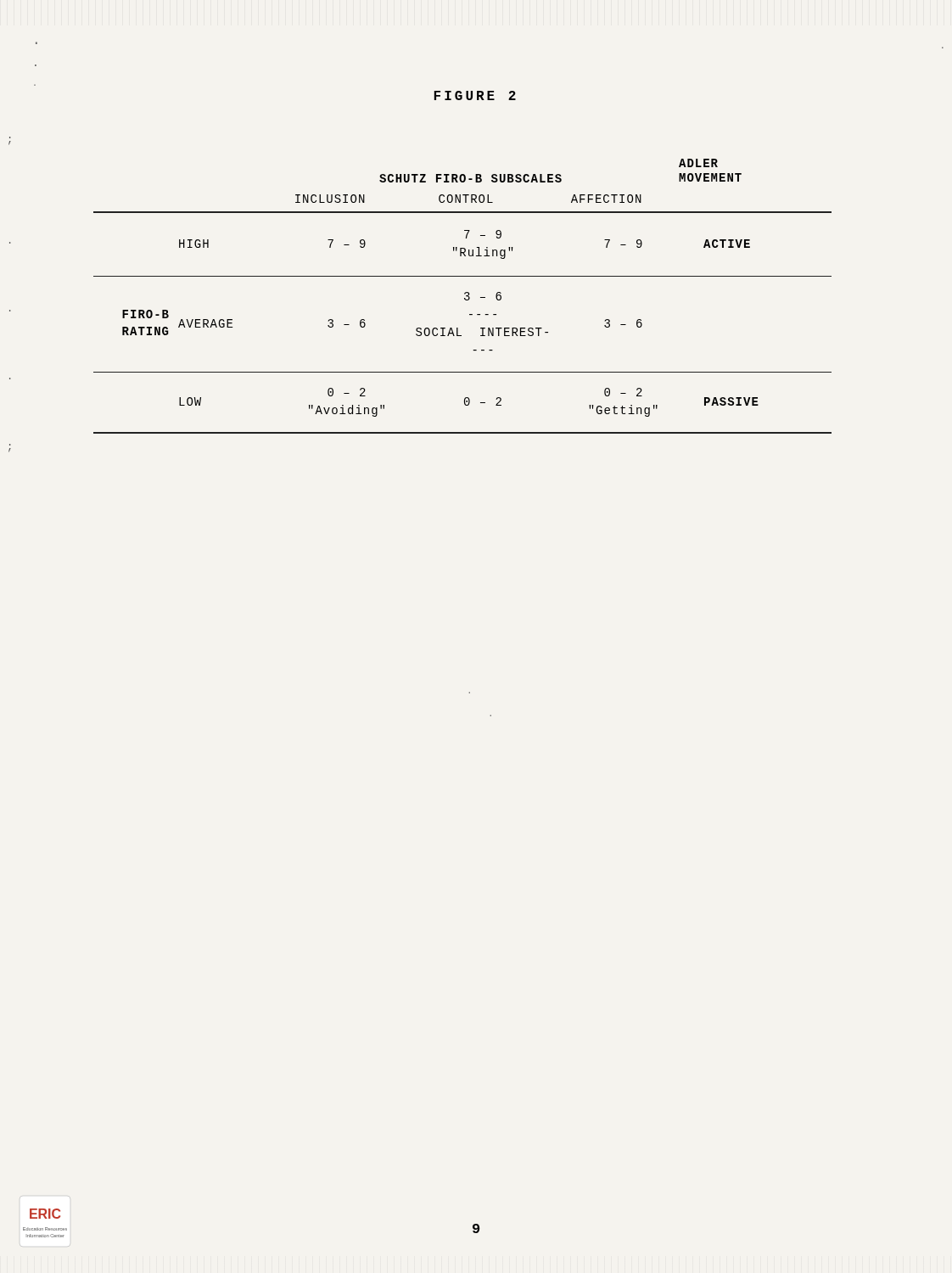
Task: Select the block starting "FIGURE 2"
Action: (x=476, y=97)
